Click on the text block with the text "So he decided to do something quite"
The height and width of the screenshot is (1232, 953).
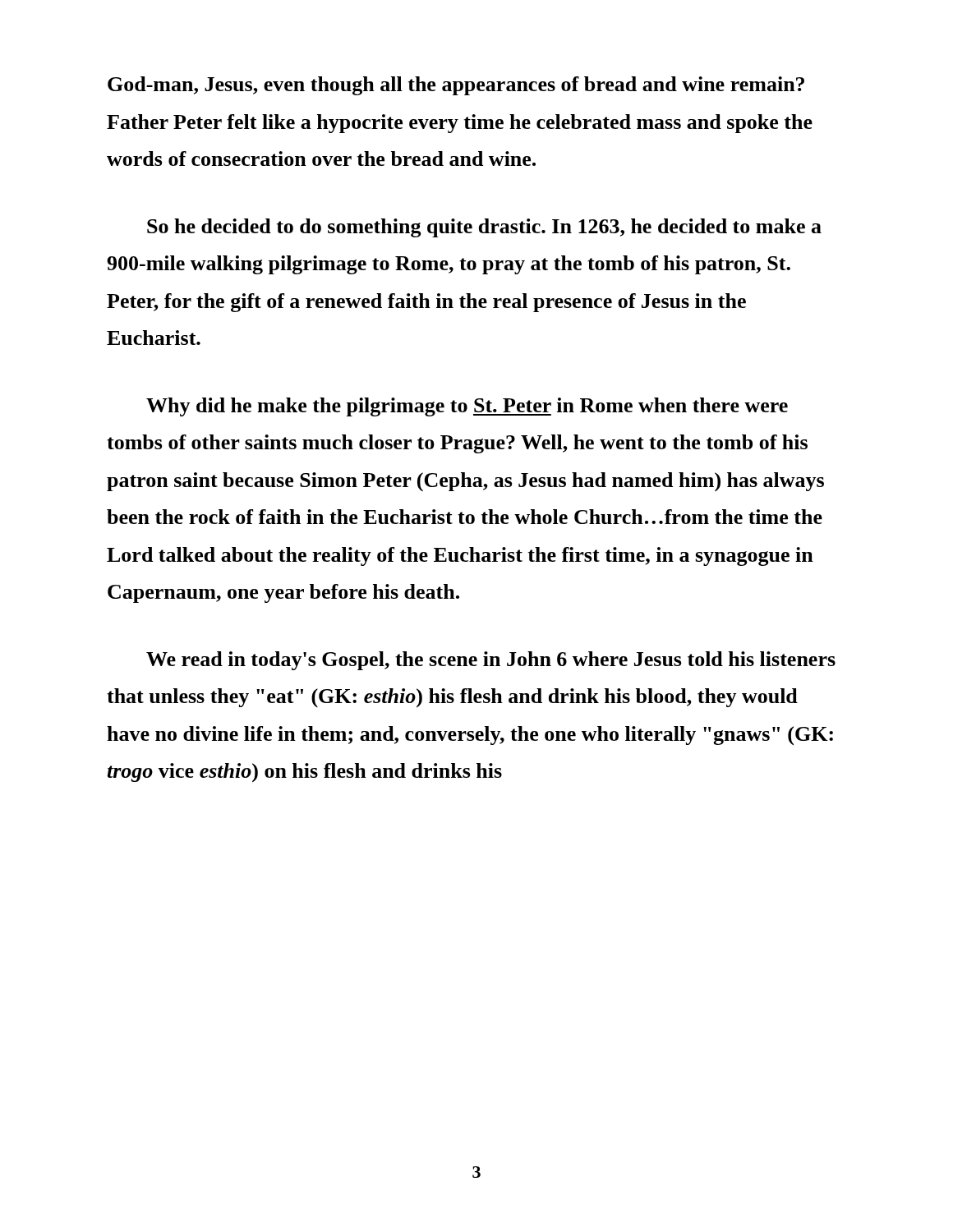(x=464, y=282)
